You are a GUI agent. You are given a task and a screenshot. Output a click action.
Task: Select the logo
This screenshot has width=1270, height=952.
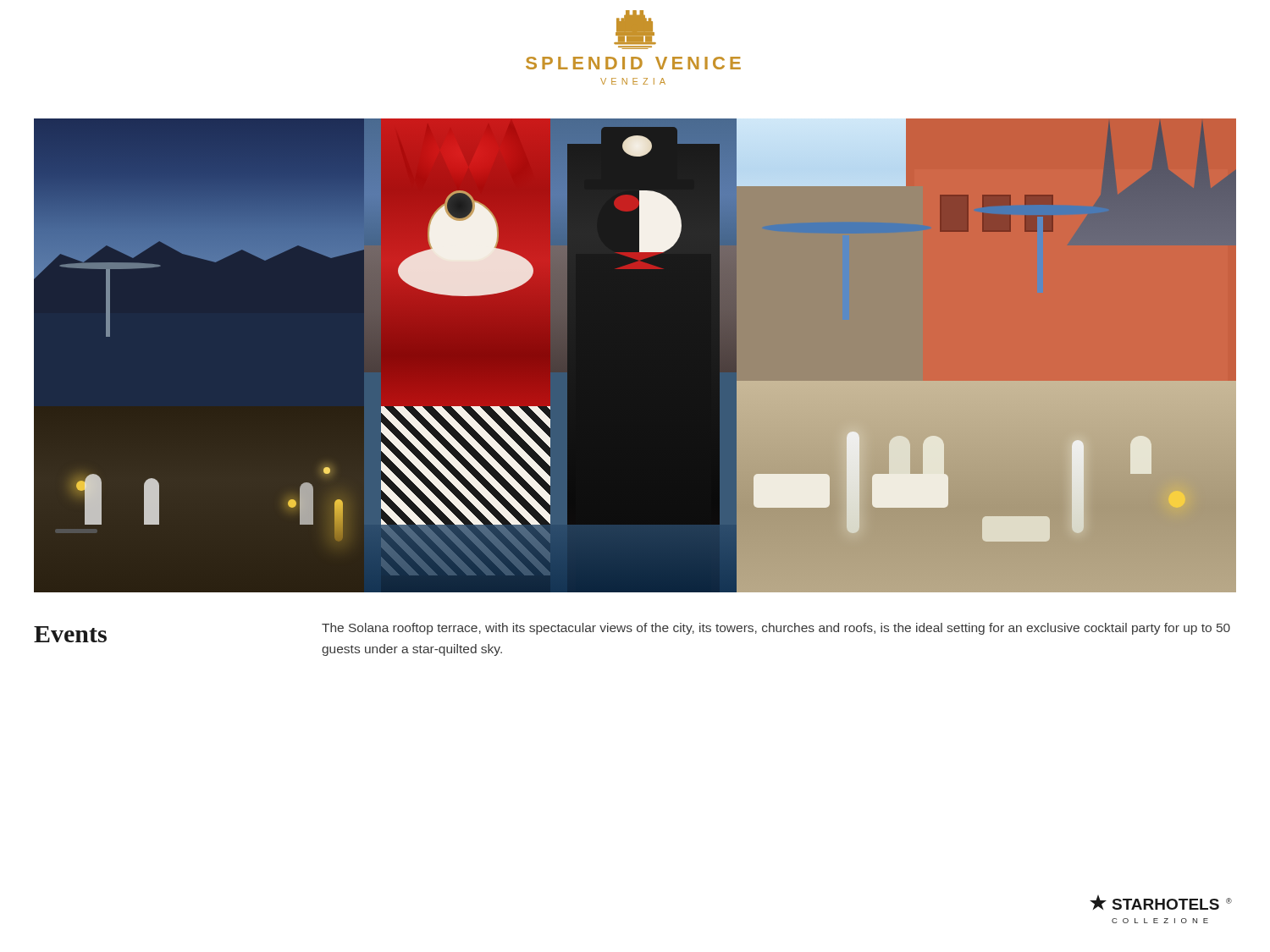1162,911
